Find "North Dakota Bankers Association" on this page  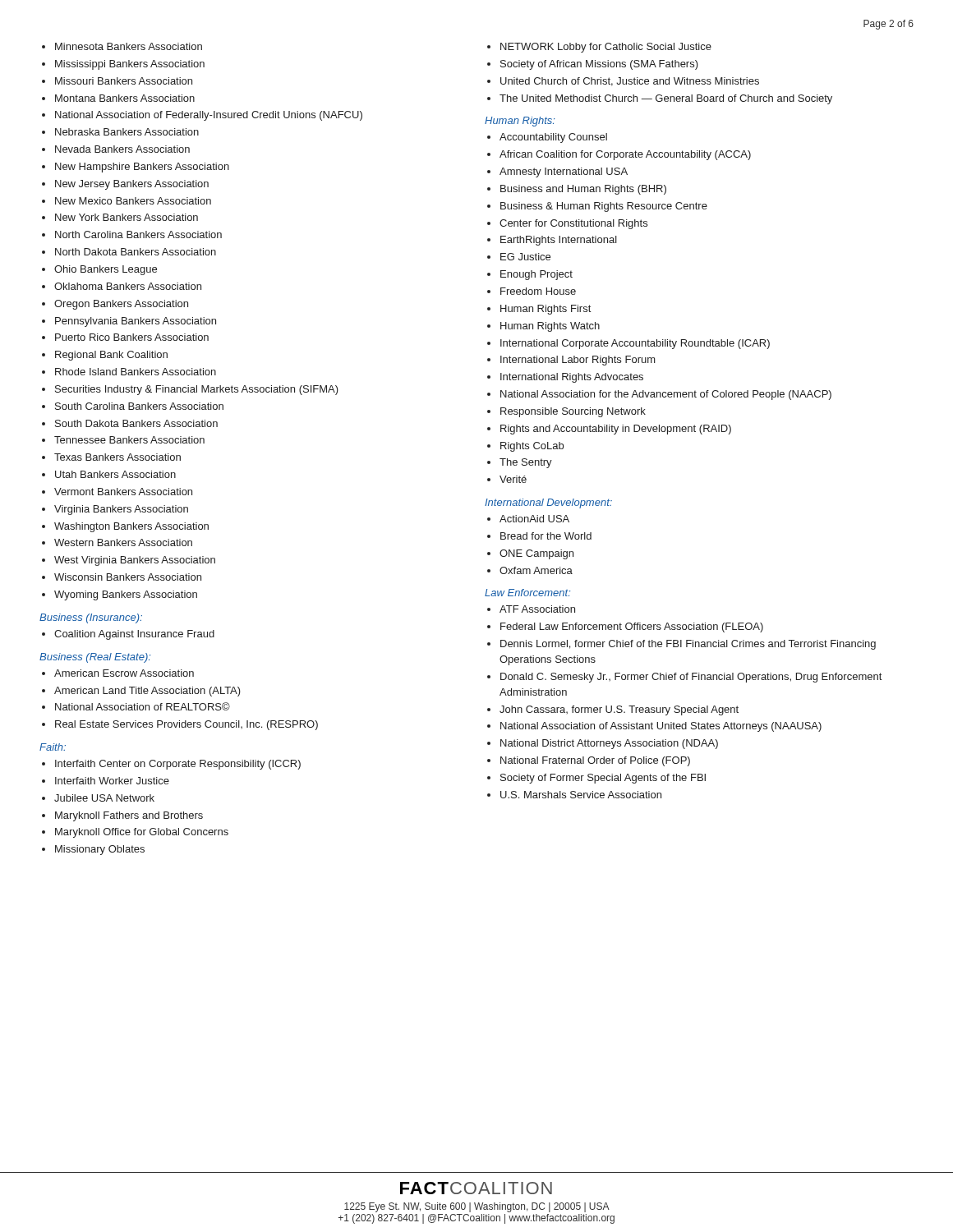pyautogui.click(x=136, y=252)
